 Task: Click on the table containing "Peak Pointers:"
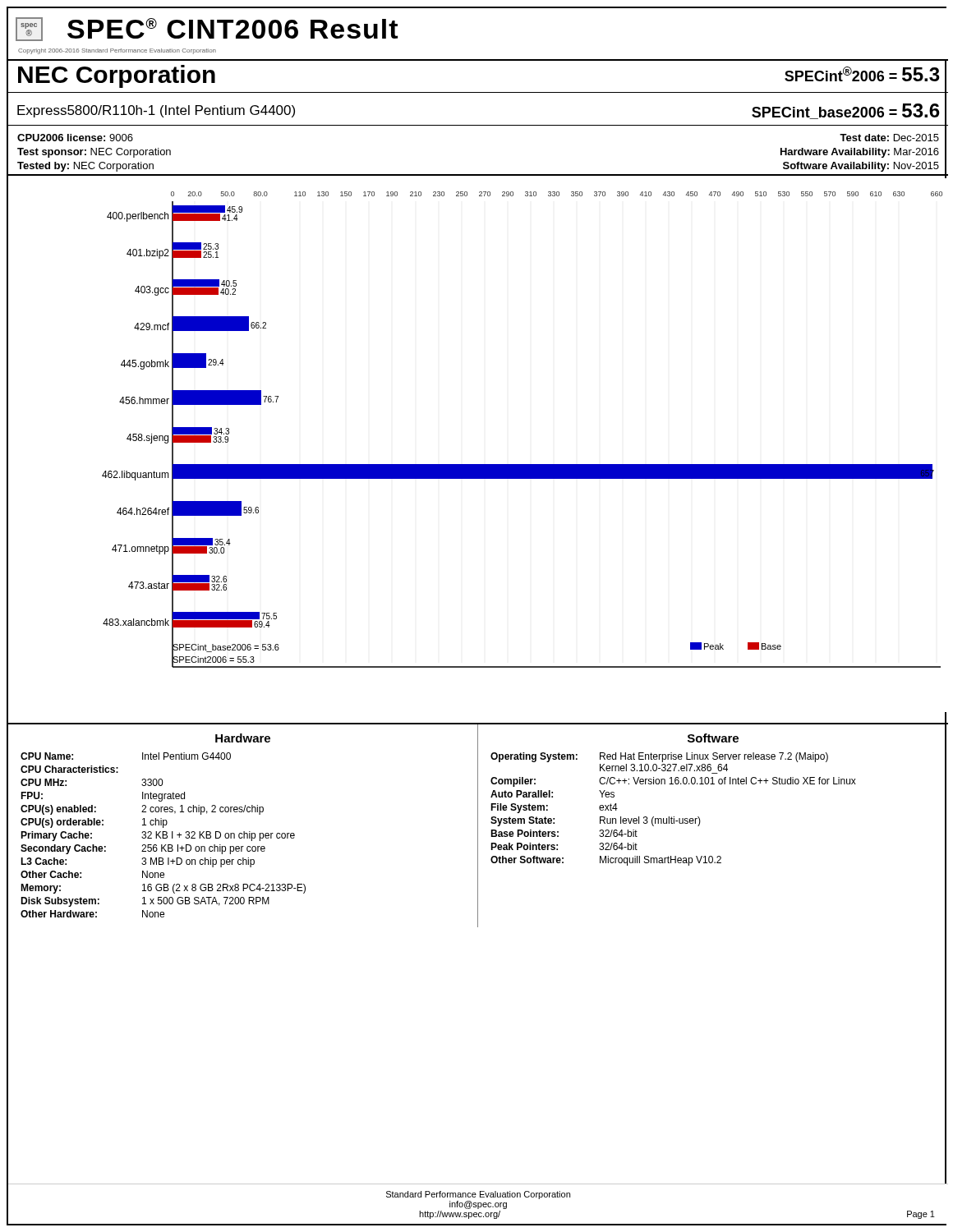(x=713, y=826)
